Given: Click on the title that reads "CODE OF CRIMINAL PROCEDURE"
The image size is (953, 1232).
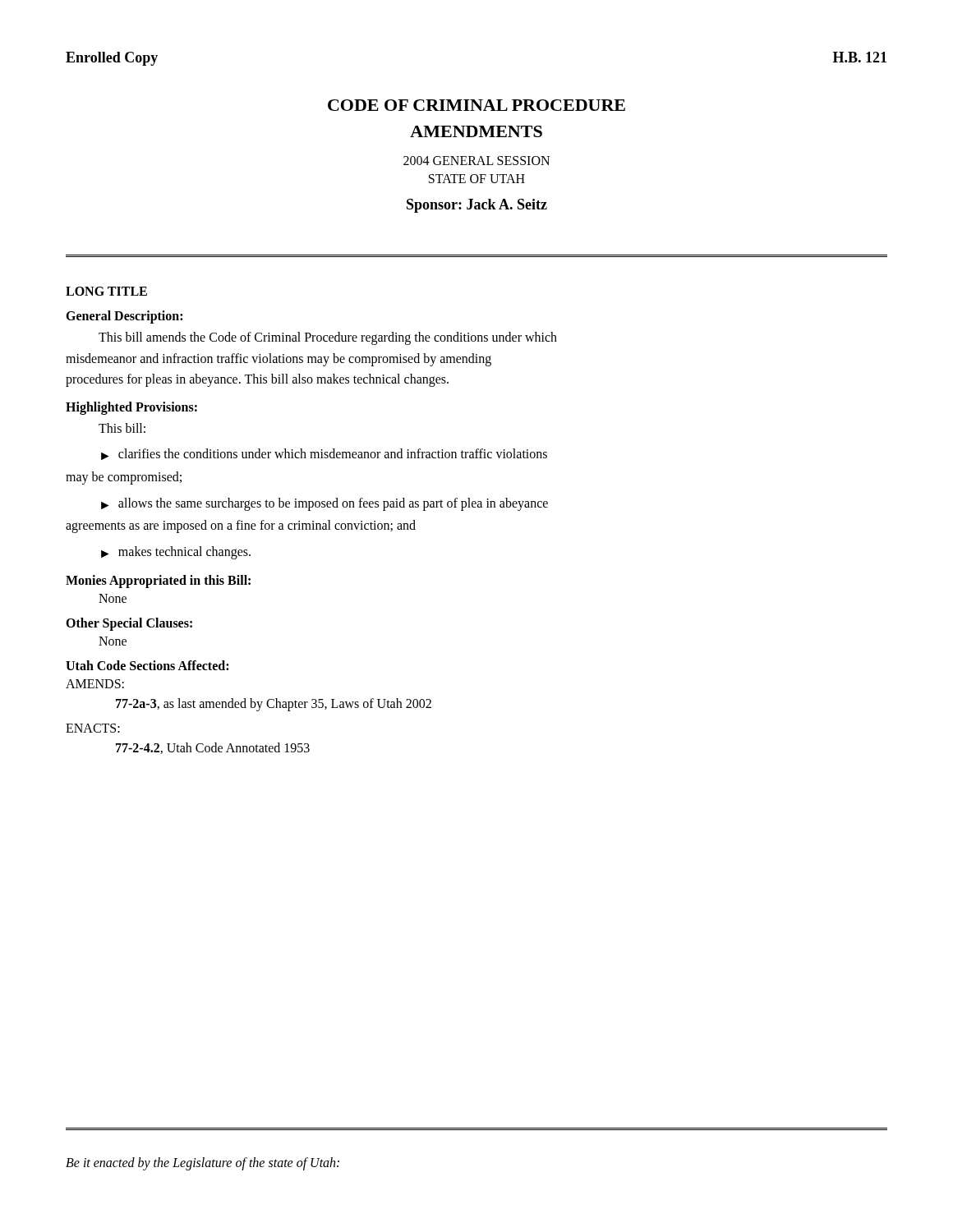Looking at the screenshot, I should pyautogui.click(x=476, y=105).
